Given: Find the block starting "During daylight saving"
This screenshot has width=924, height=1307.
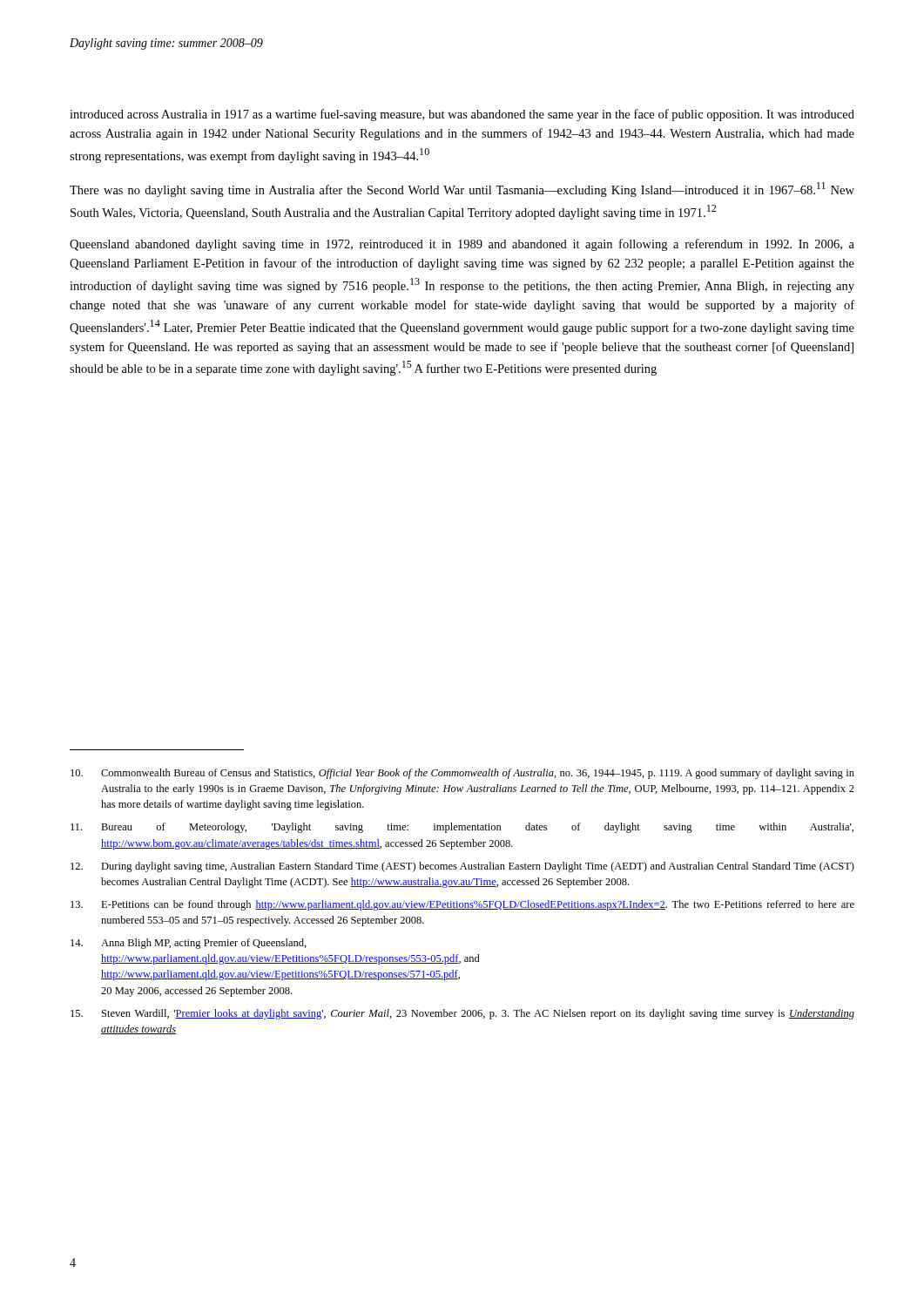Looking at the screenshot, I should 462,874.
